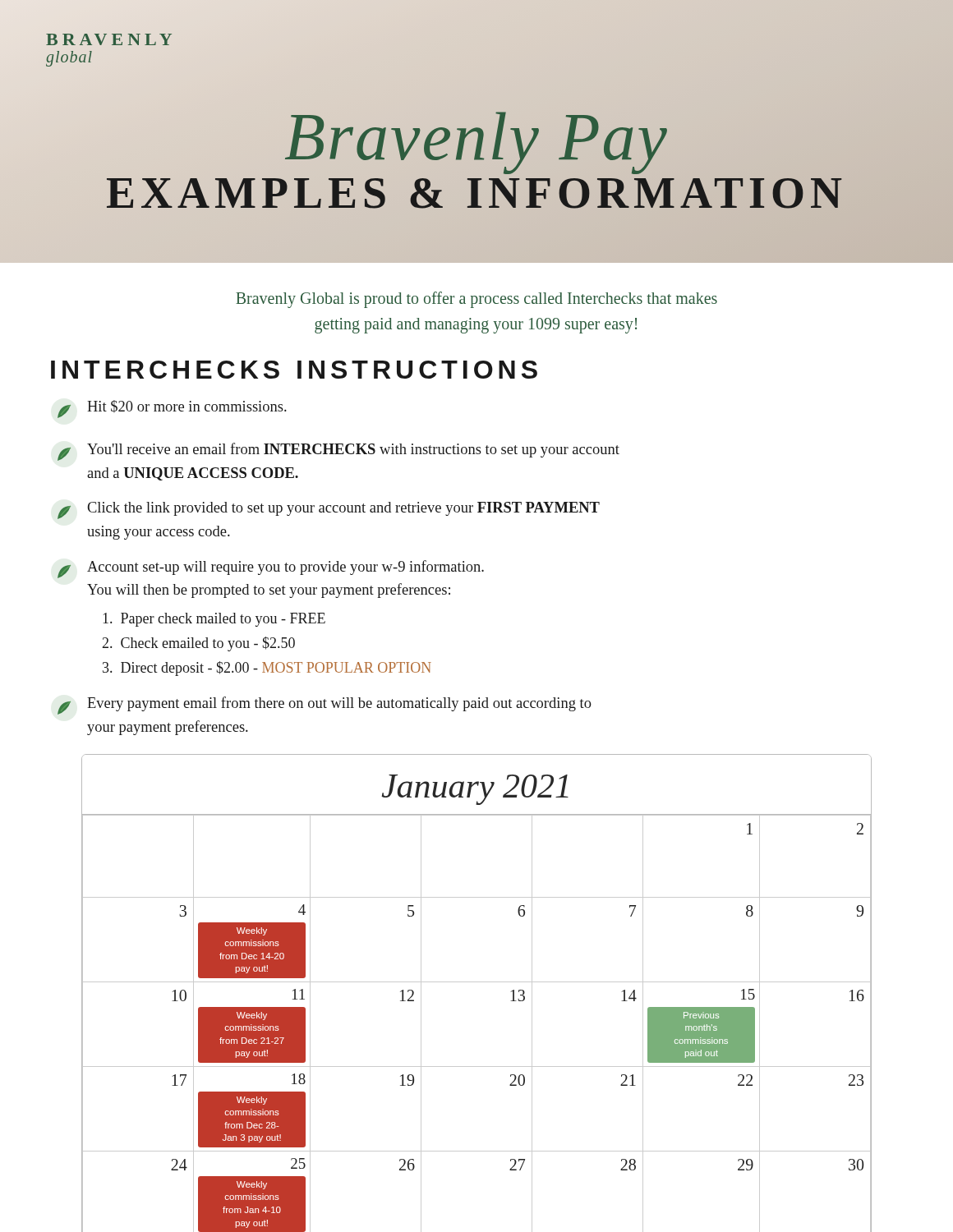Click on the element starting "Account set-up will require"
Screen dimensions: 1232x953
tap(267, 618)
